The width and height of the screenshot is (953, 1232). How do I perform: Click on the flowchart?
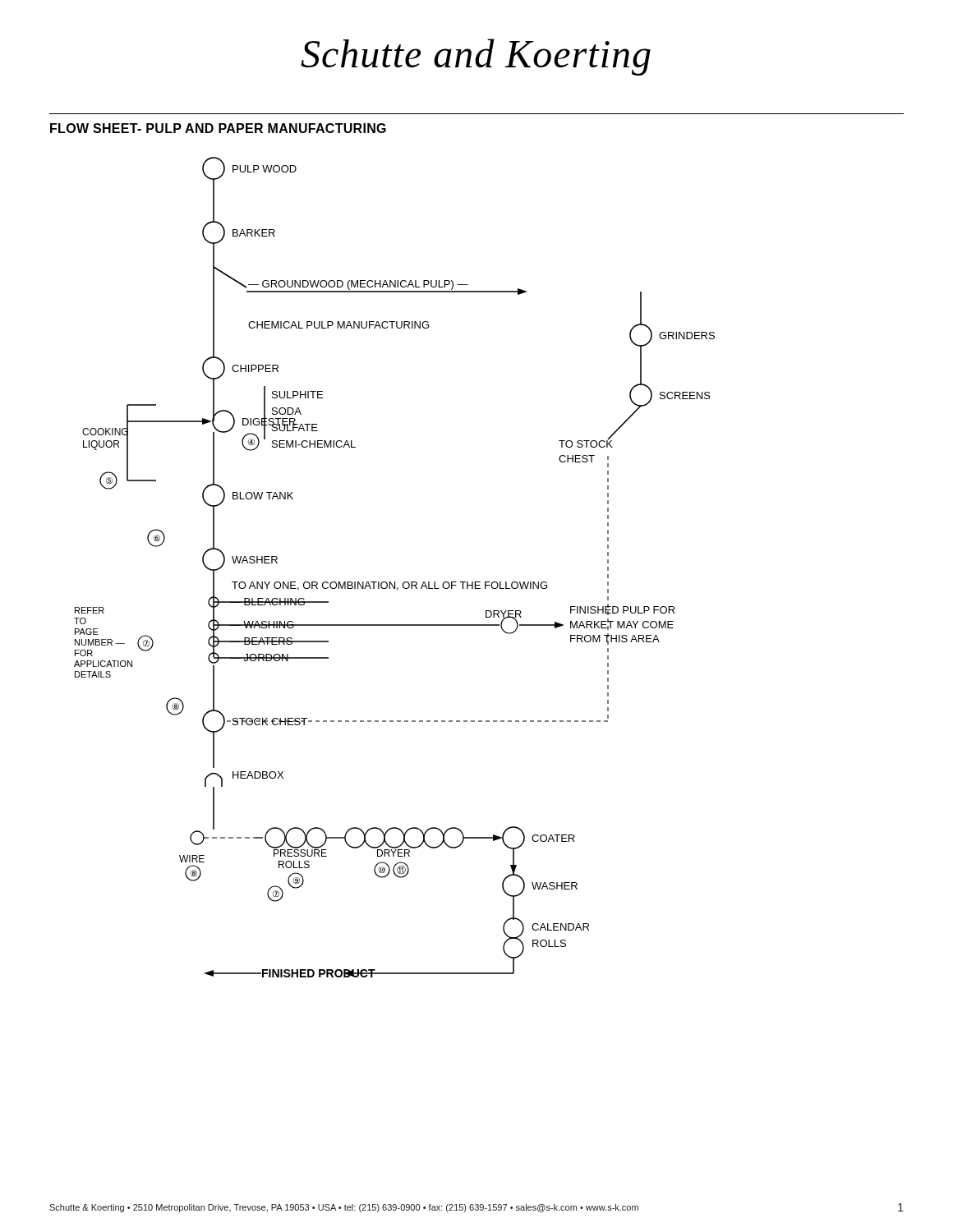(476, 645)
